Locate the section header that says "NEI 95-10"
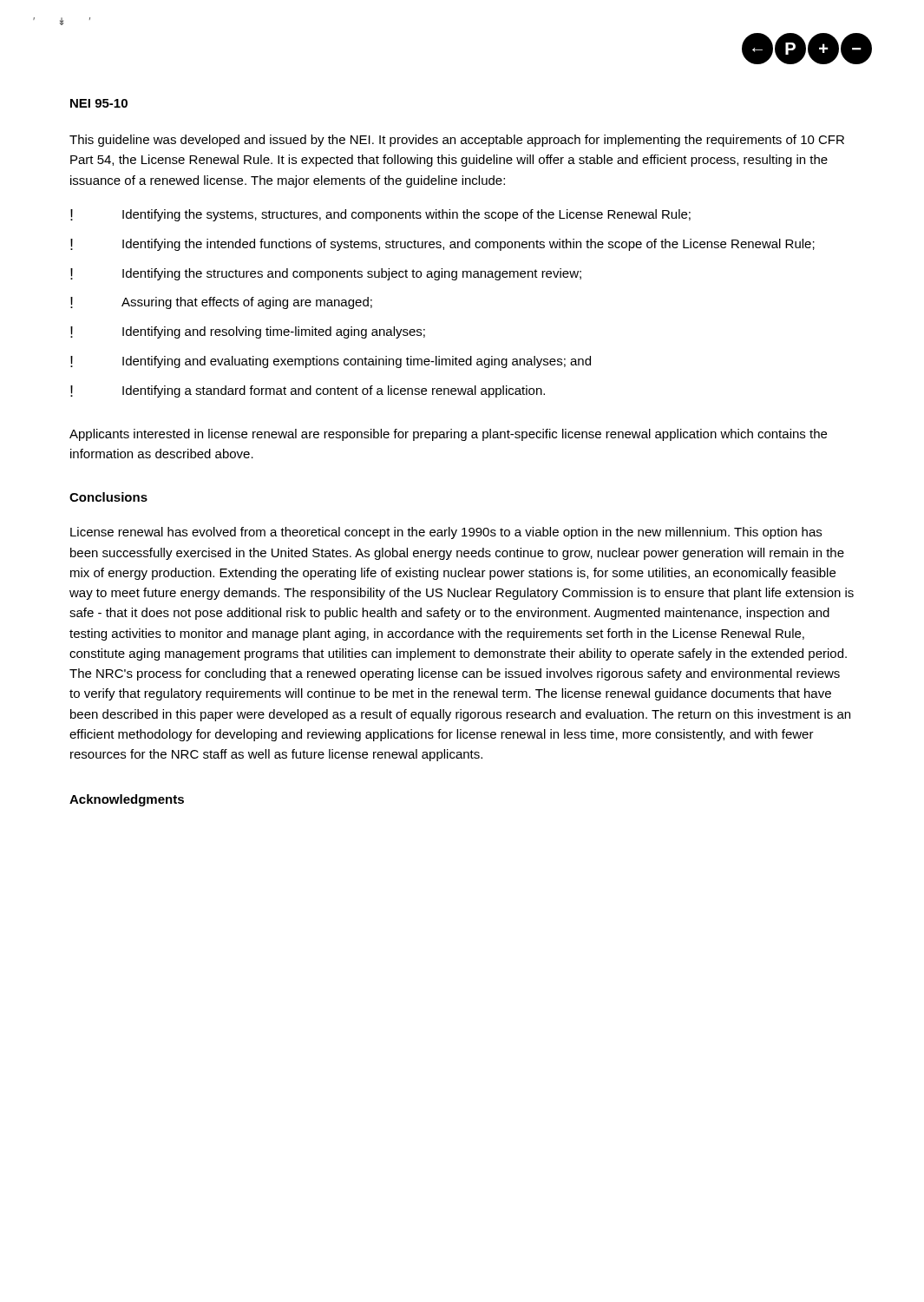924x1302 pixels. click(99, 103)
